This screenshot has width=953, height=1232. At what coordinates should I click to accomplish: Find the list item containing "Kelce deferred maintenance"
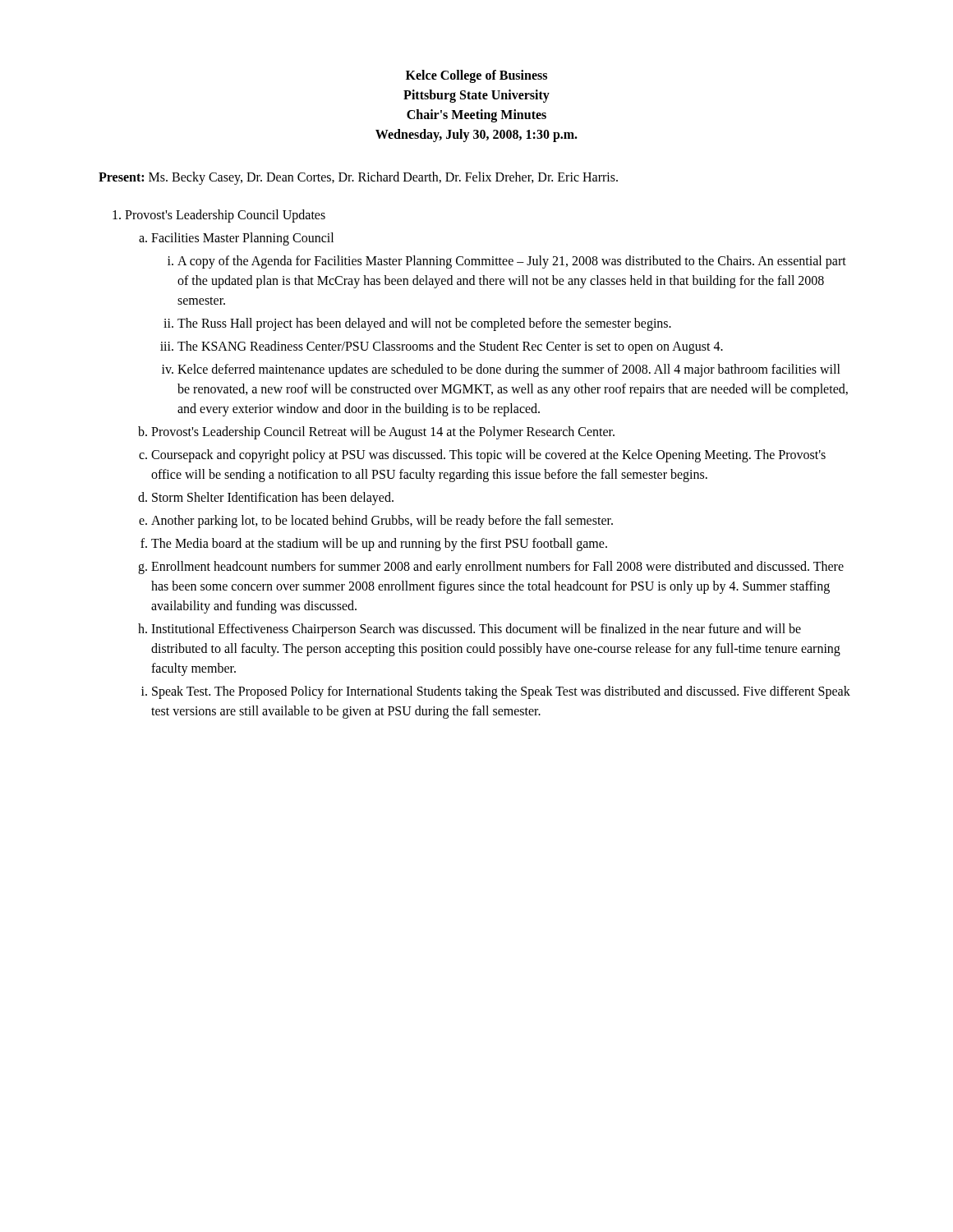coord(513,389)
